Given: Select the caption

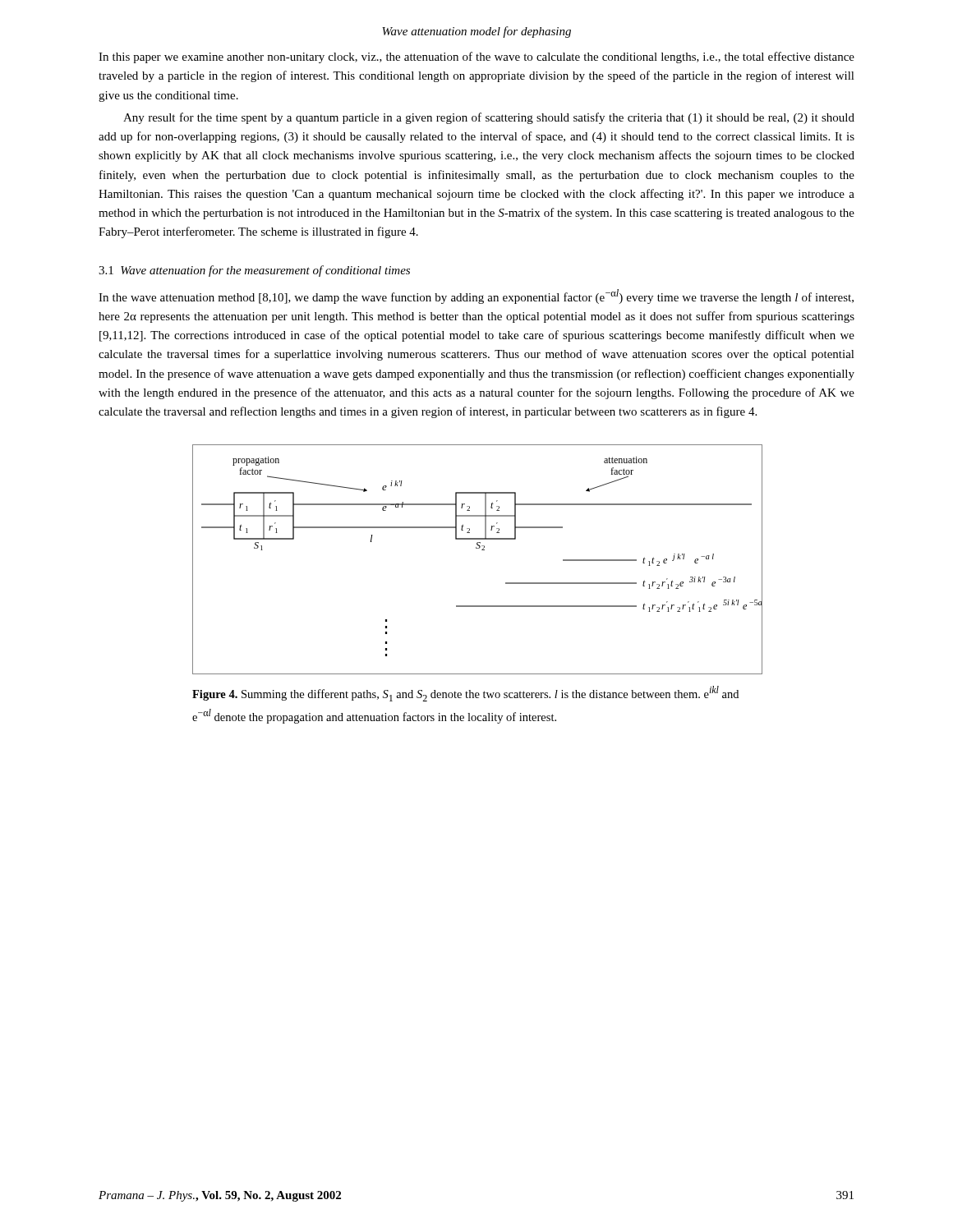Looking at the screenshot, I should pos(466,704).
